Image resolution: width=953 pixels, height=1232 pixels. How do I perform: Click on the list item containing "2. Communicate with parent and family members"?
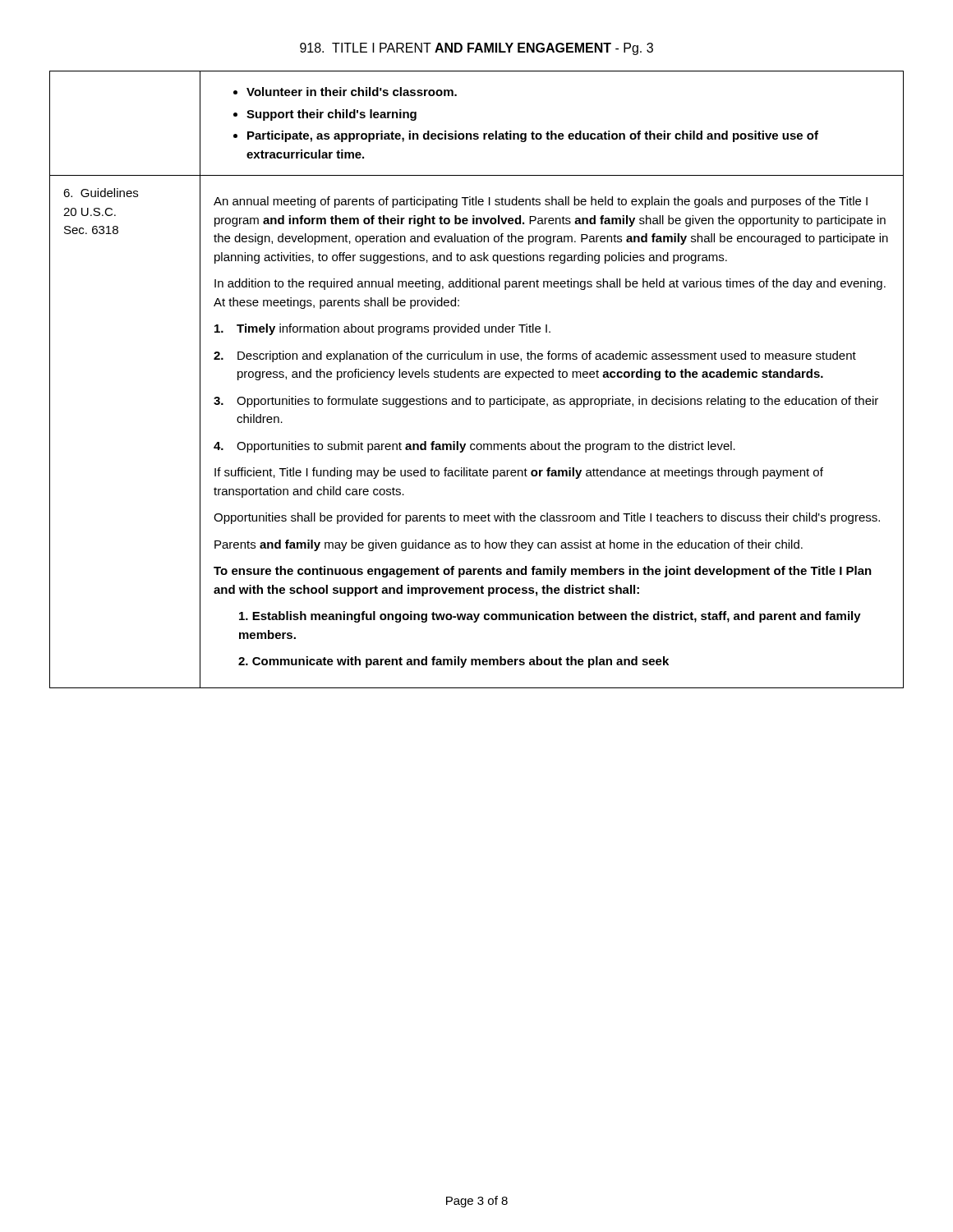tap(454, 661)
